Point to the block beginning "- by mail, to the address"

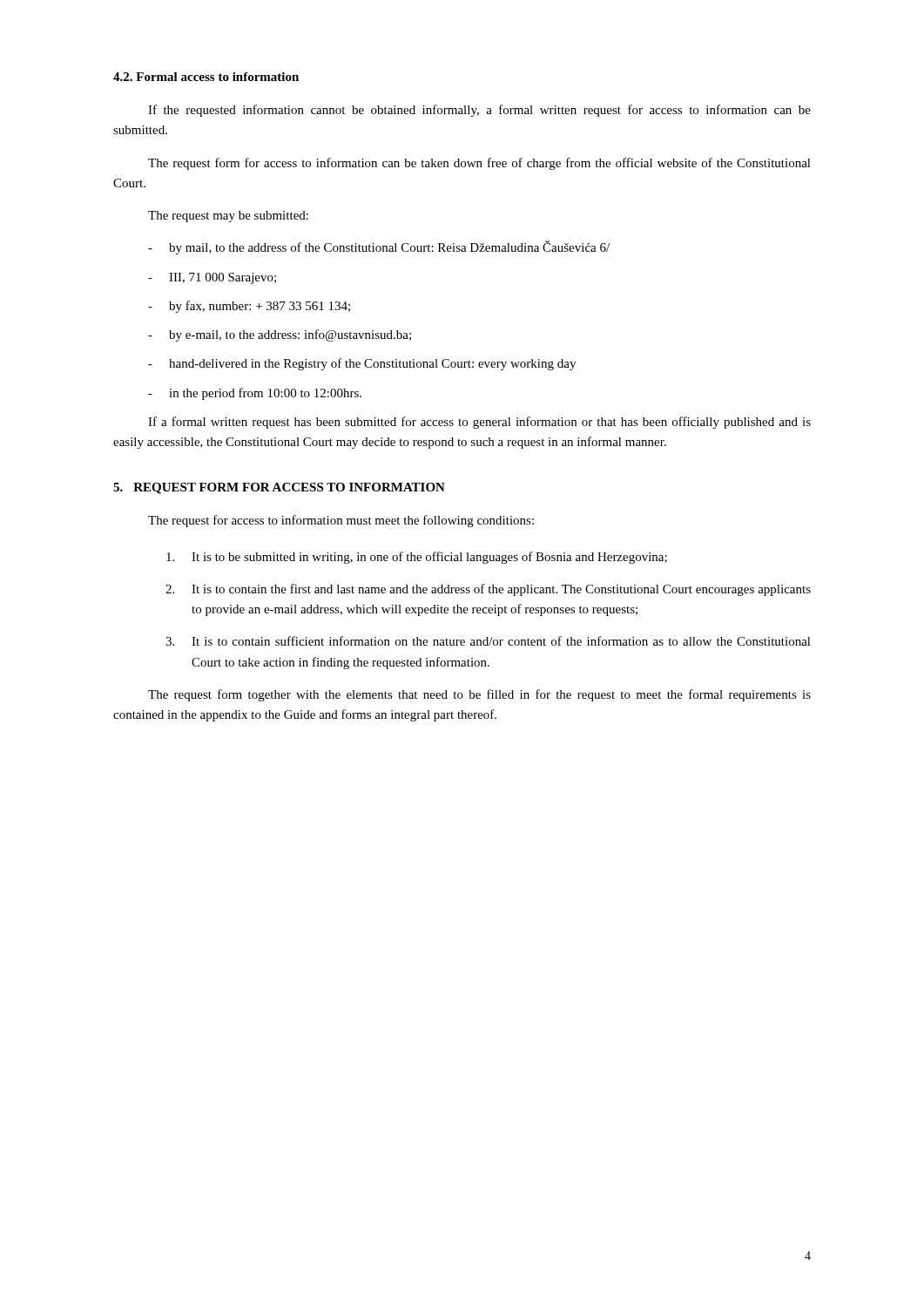pyautogui.click(x=479, y=248)
